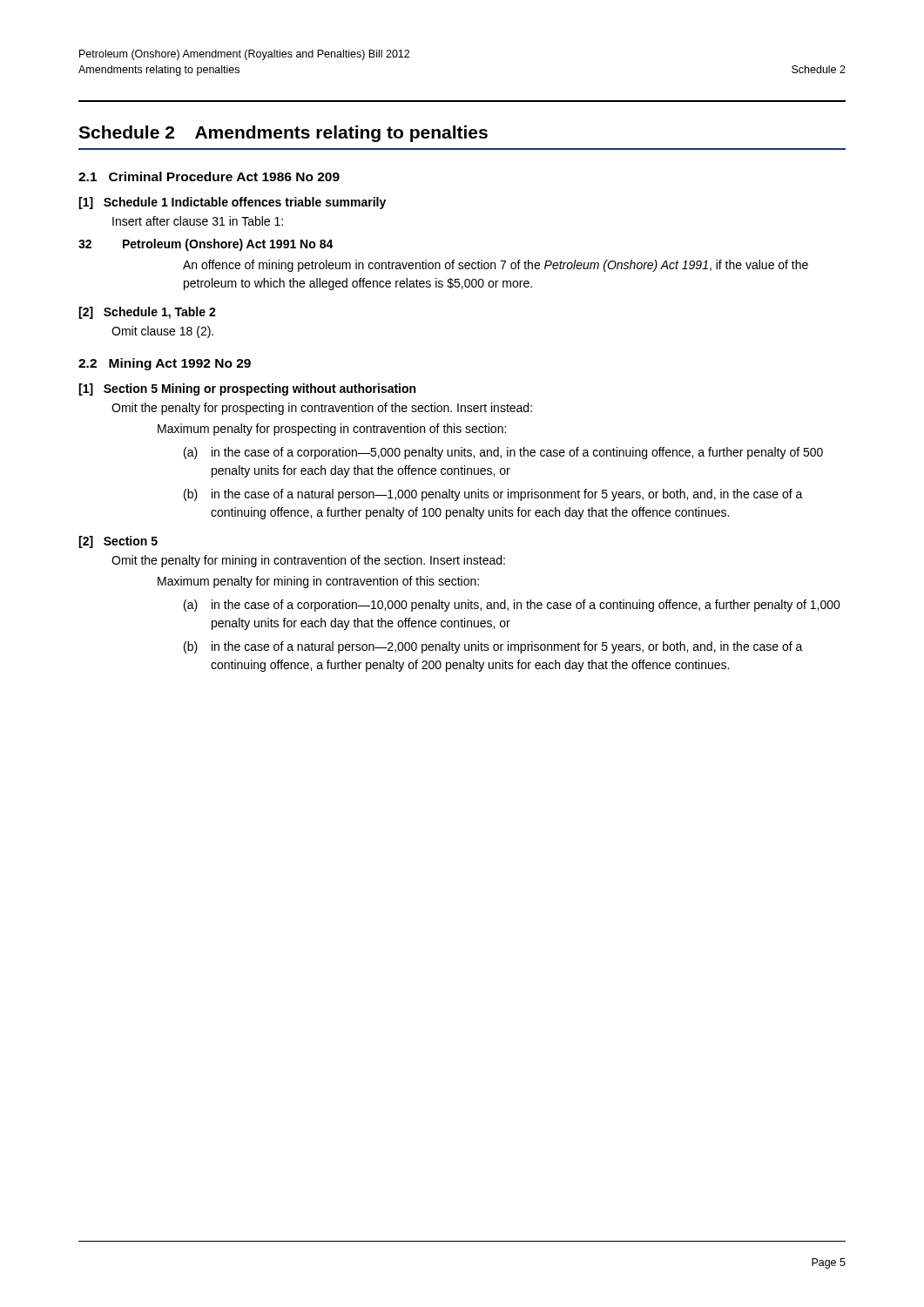Locate the passage starting "2.2 Mining Act 1992 No"
Screen dimensions: 1307x924
[x=165, y=363]
